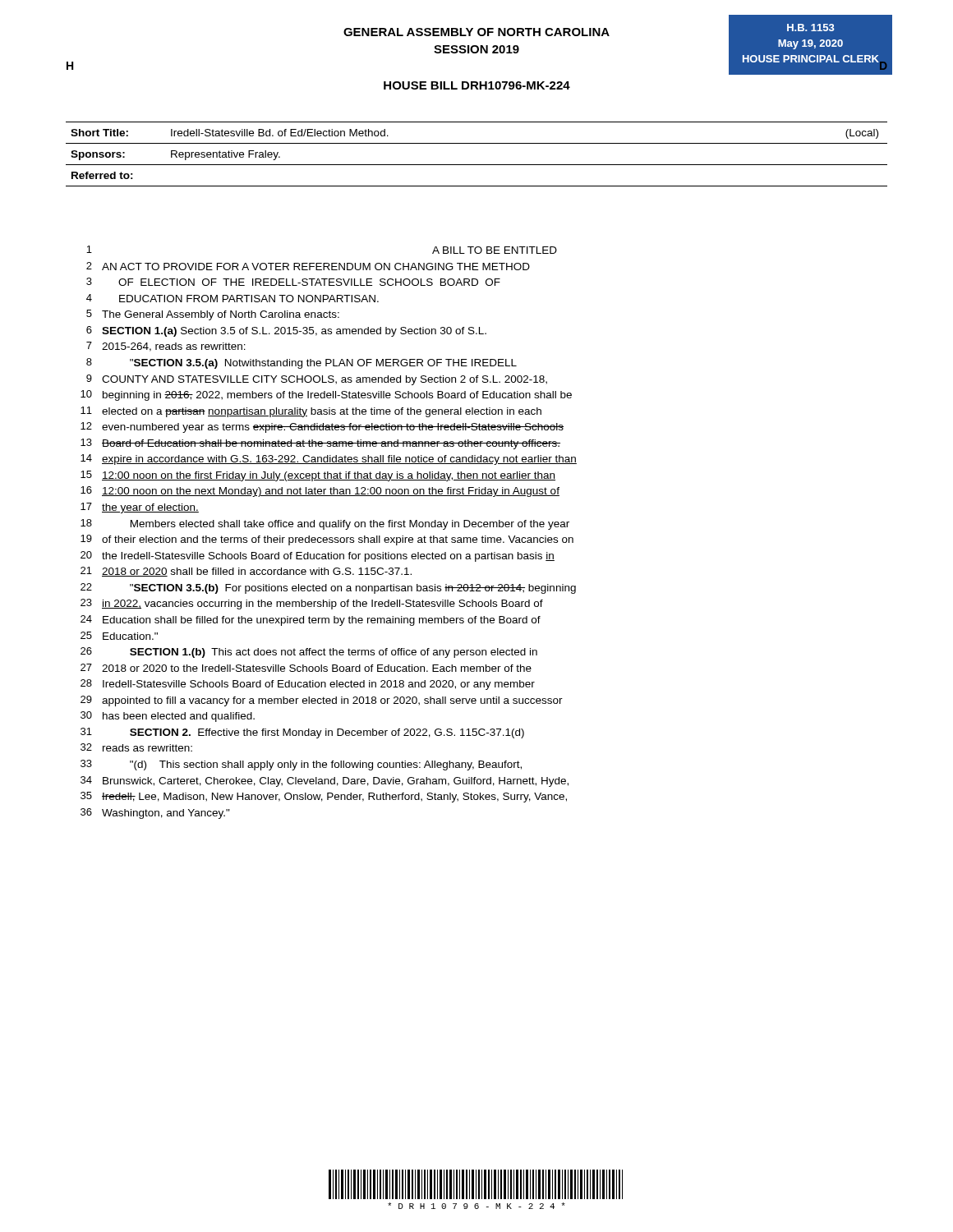The image size is (953, 1232).
Task: Navigate to the passage starting "1A BILL TO BE"
Action: pyautogui.click(x=476, y=532)
